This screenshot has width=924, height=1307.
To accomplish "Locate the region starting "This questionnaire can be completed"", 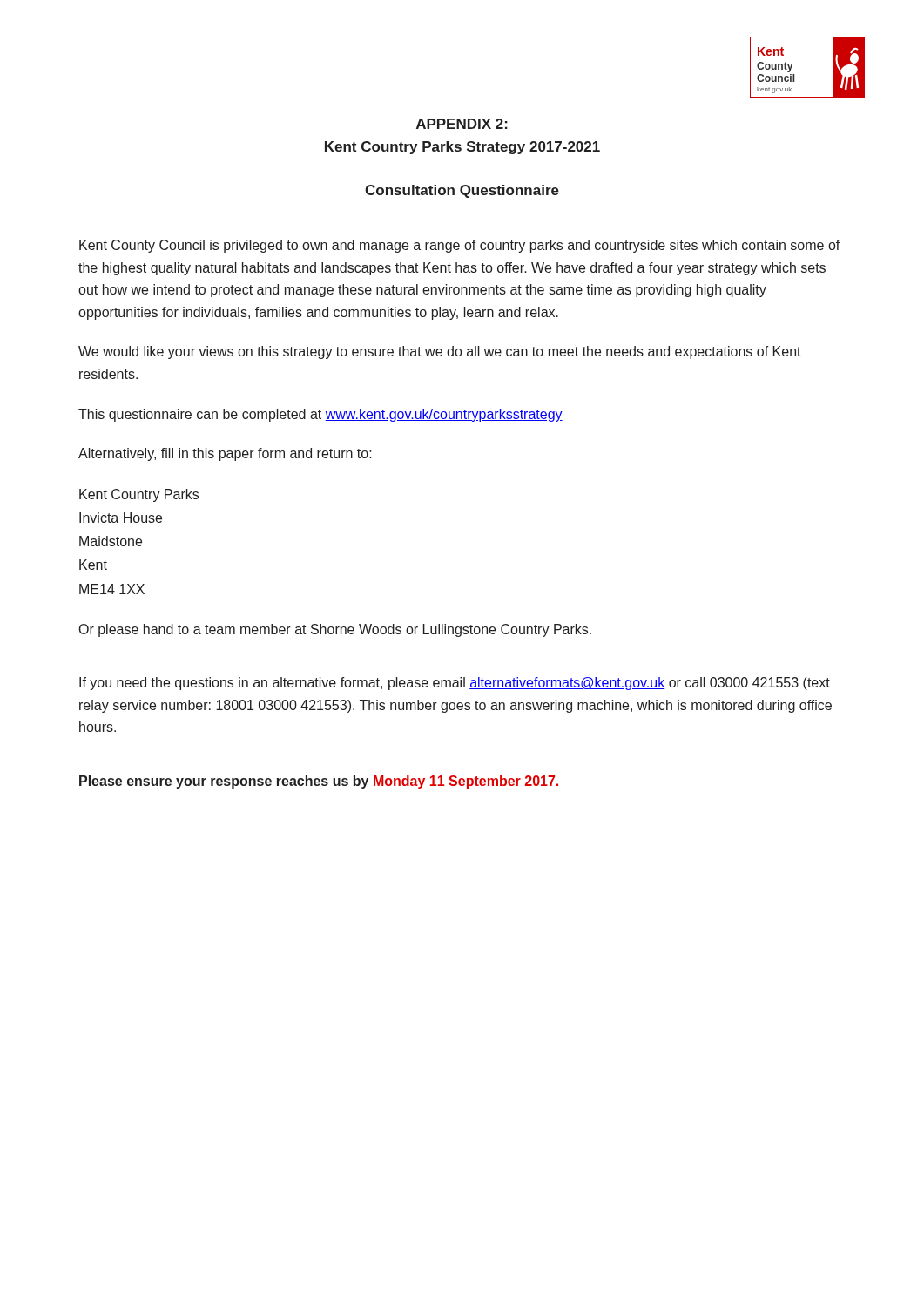I will pyautogui.click(x=462, y=414).
